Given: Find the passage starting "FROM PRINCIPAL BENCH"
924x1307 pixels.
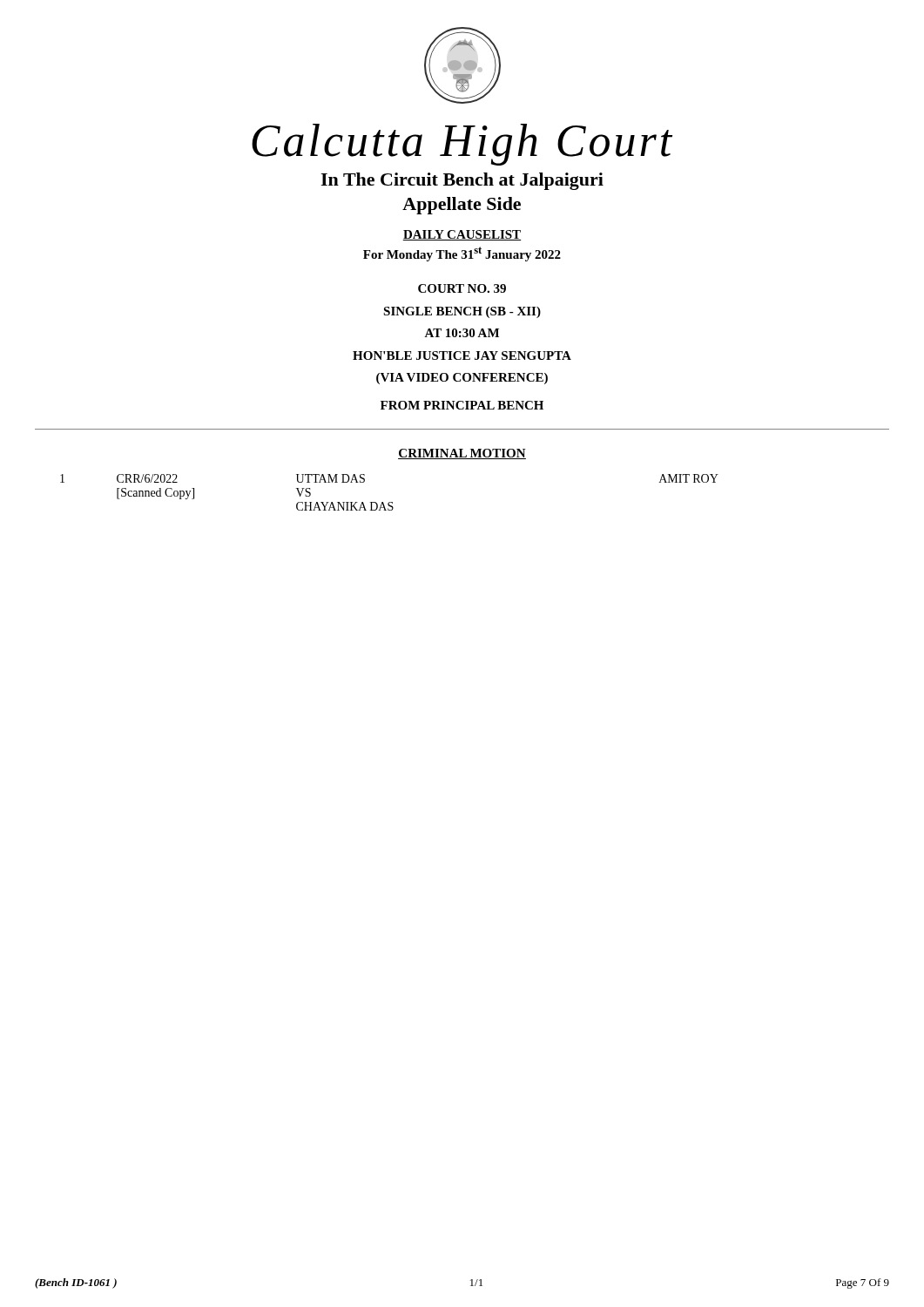Looking at the screenshot, I should [462, 405].
